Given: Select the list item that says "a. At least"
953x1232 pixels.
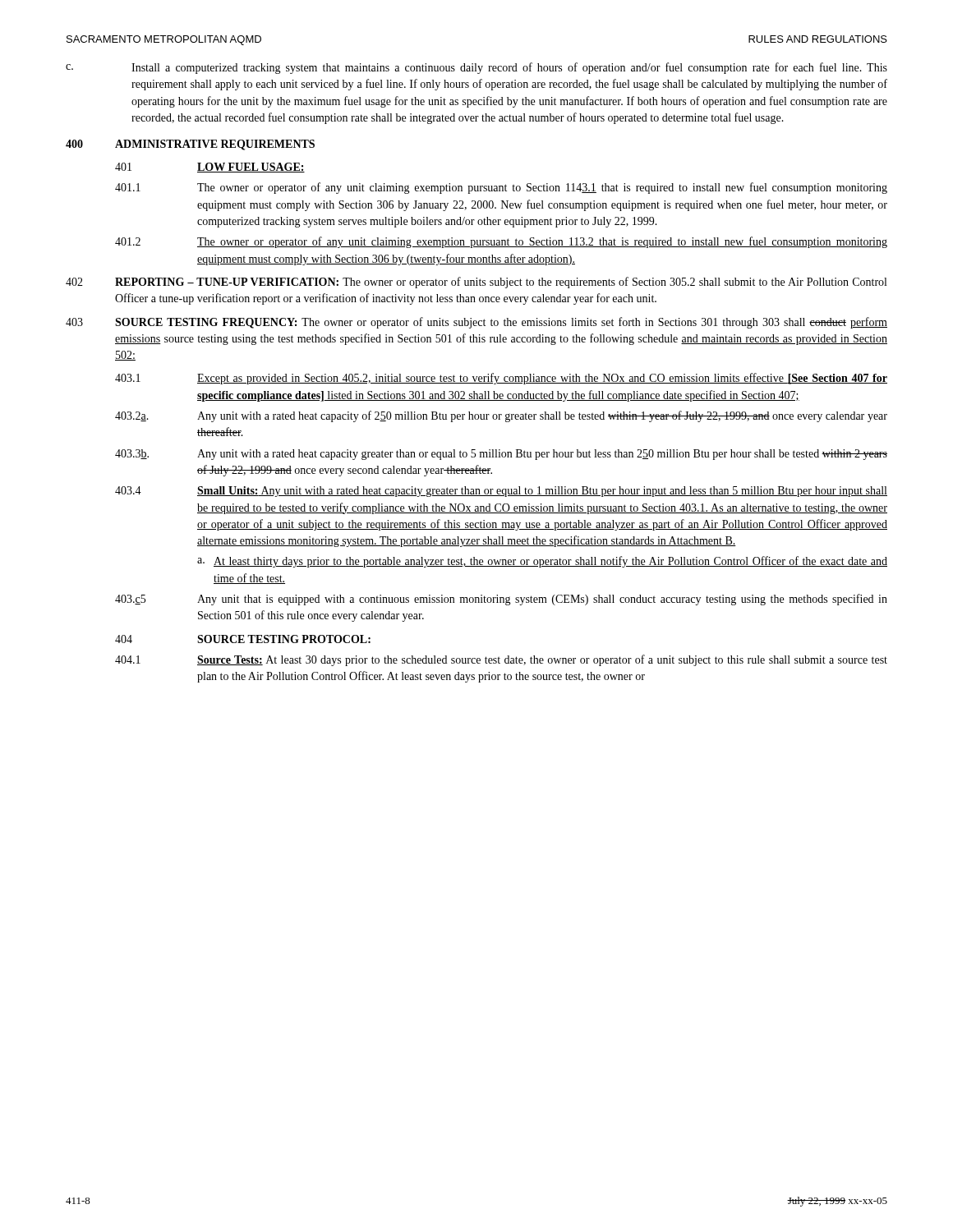Looking at the screenshot, I should pos(476,571).
